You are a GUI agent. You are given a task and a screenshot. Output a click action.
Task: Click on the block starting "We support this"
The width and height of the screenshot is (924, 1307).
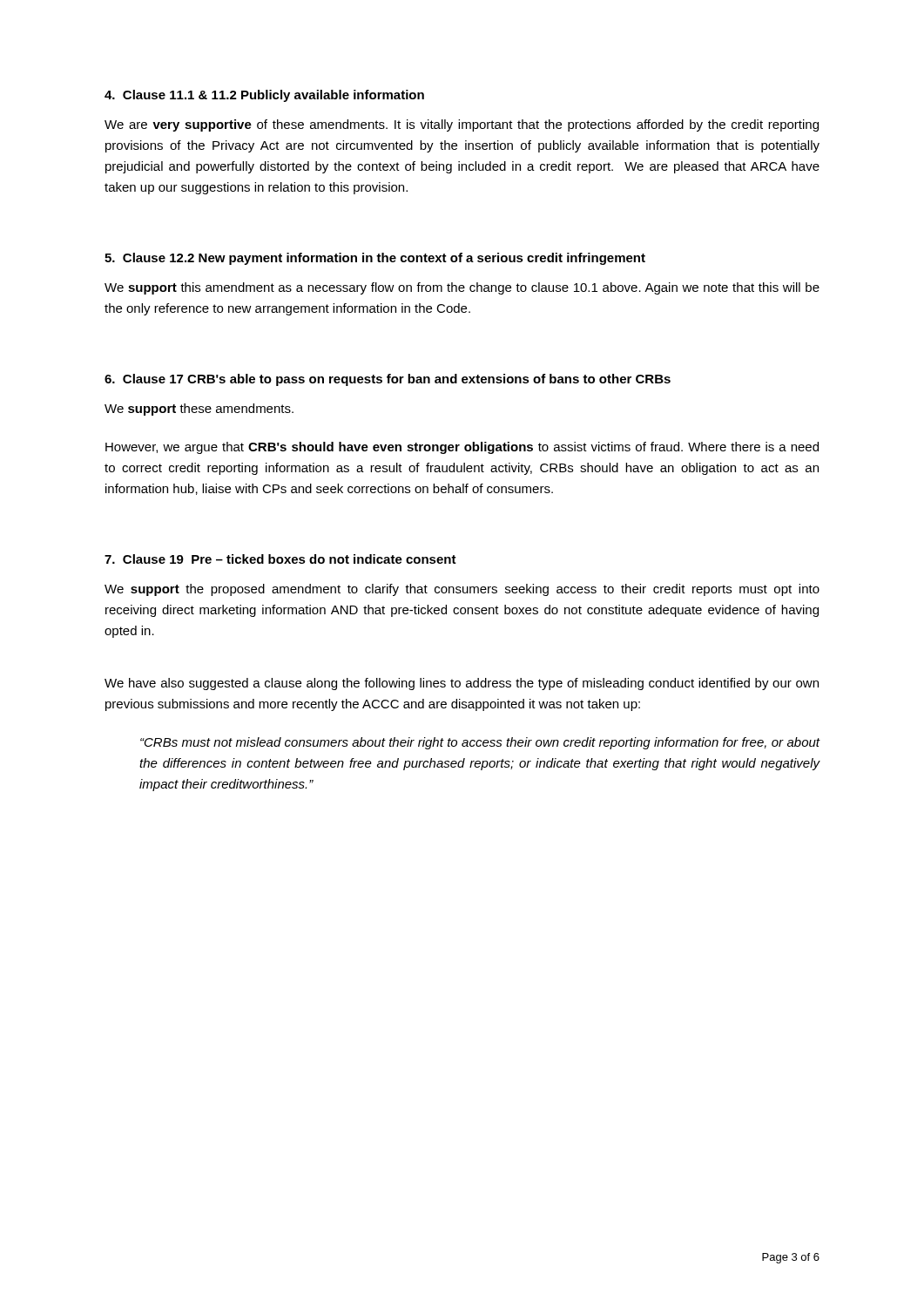[x=462, y=298]
